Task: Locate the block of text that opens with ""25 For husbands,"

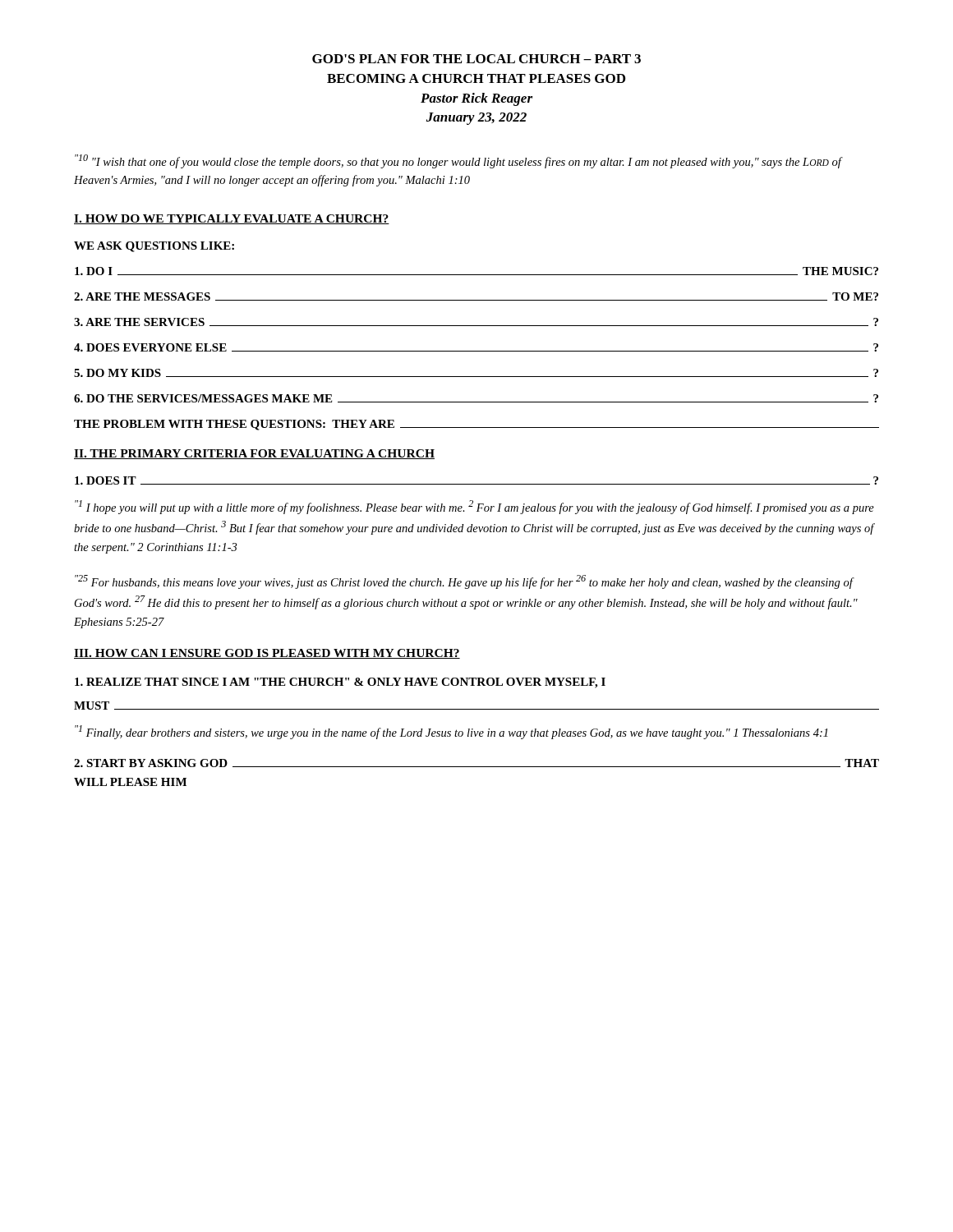Action: [466, 600]
